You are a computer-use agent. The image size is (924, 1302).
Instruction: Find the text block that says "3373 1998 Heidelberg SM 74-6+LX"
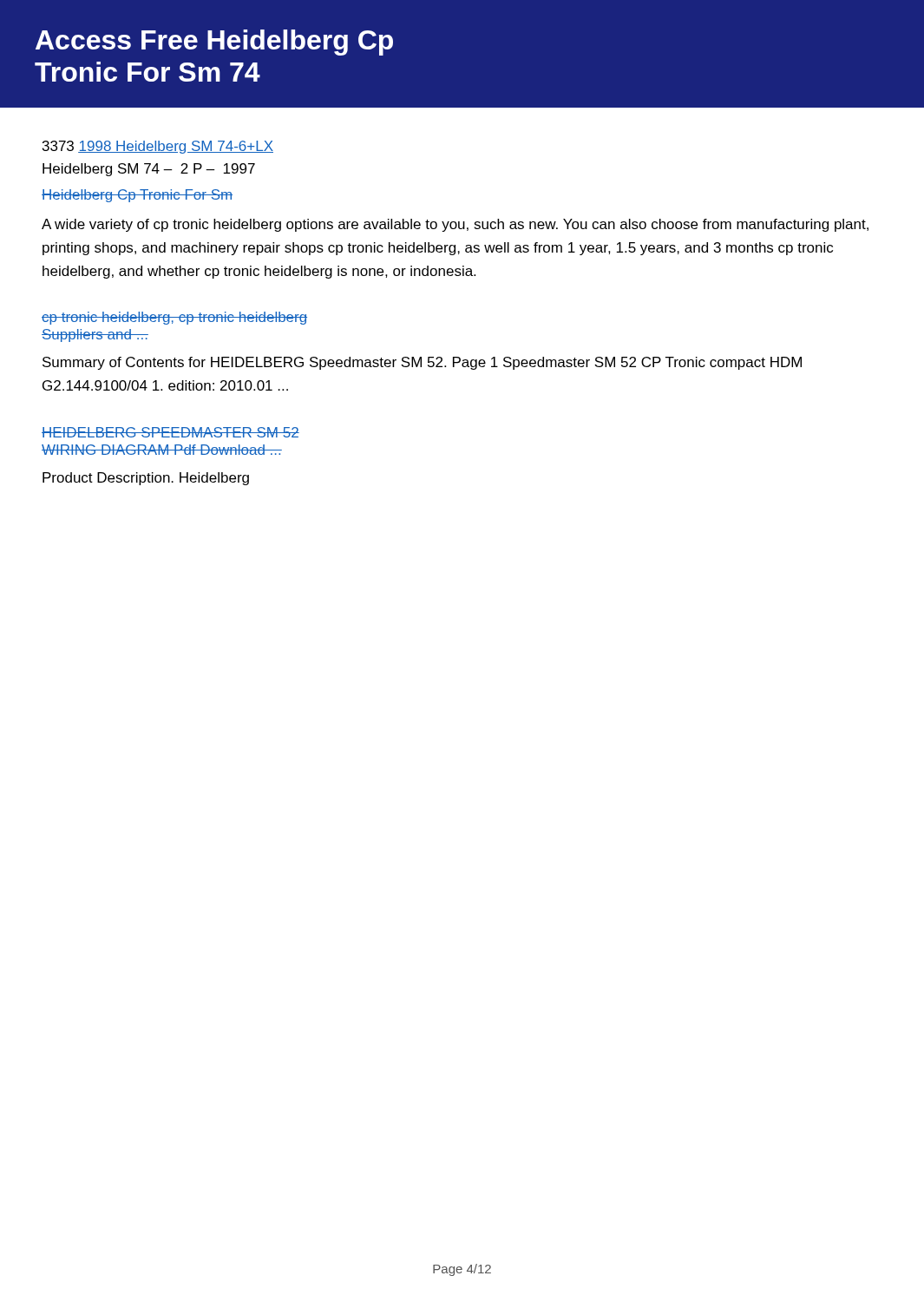coord(157,158)
